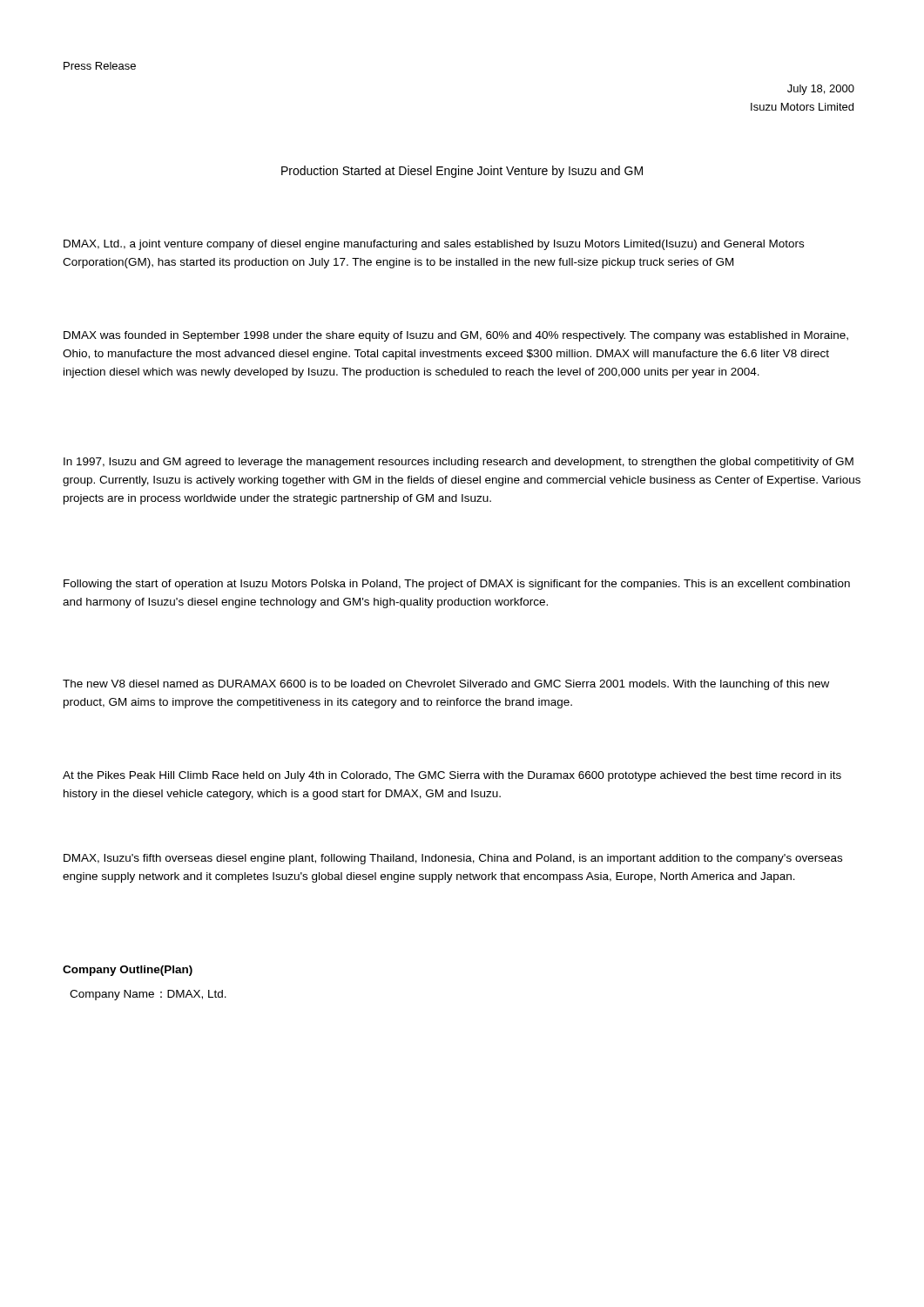Click on the text starting "Production Started at Diesel"
The height and width of the screenshot is (1307, 924).
click(x=462, y=171)
